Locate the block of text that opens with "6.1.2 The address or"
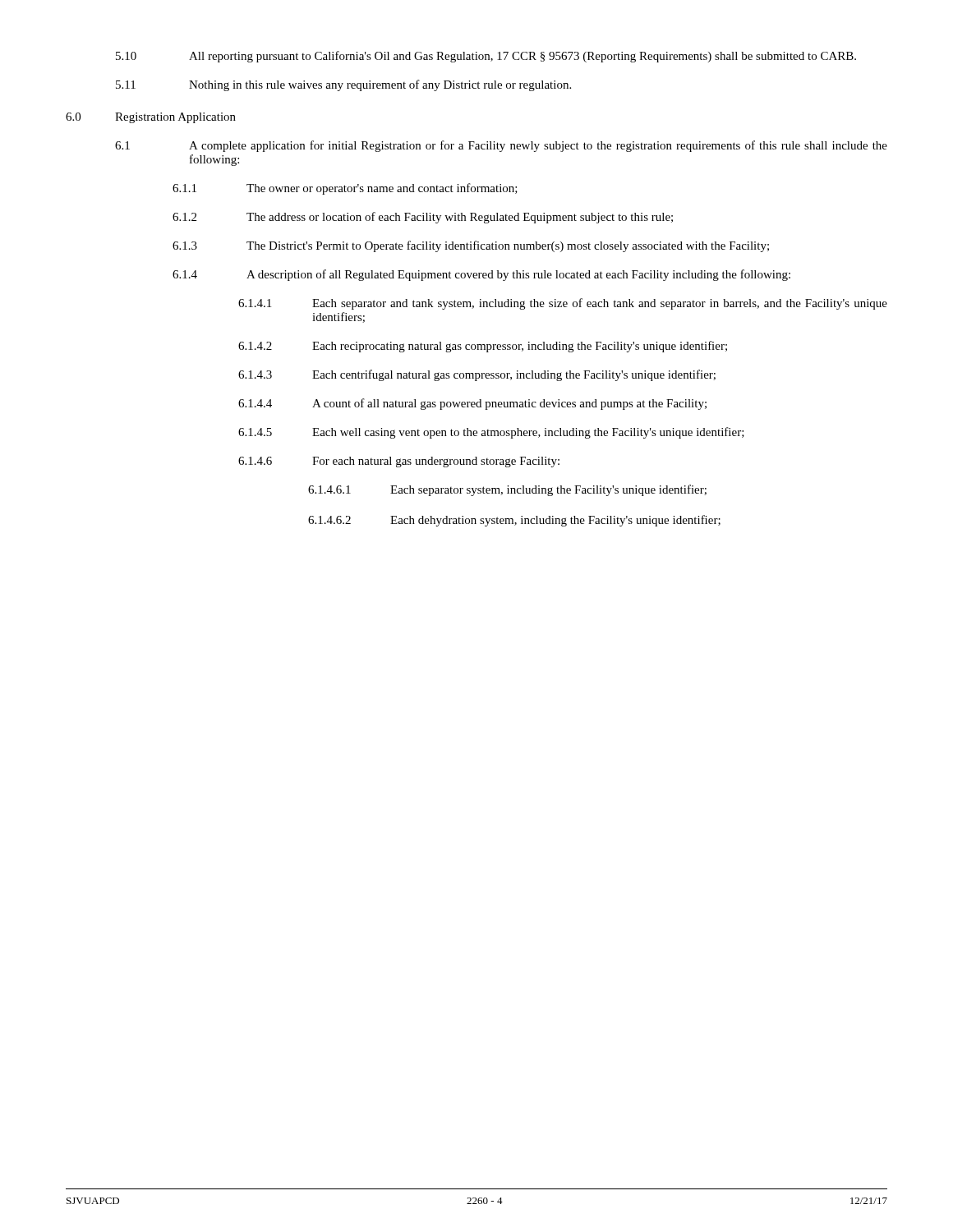The image size is (953, 1232). pyautogui.click(x=530, y=217)
